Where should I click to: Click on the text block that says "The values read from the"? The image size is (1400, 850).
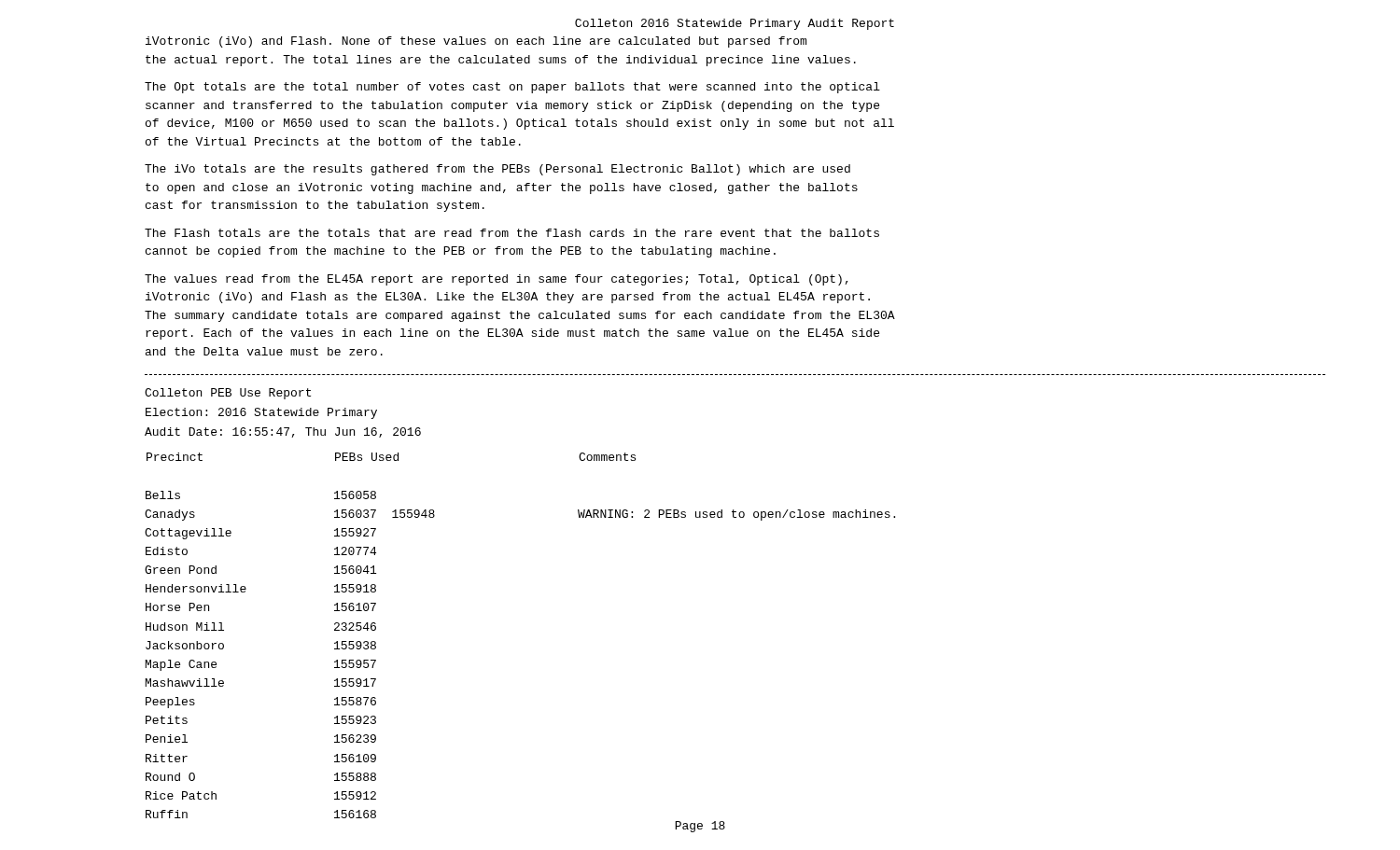(x=520, y=315)
